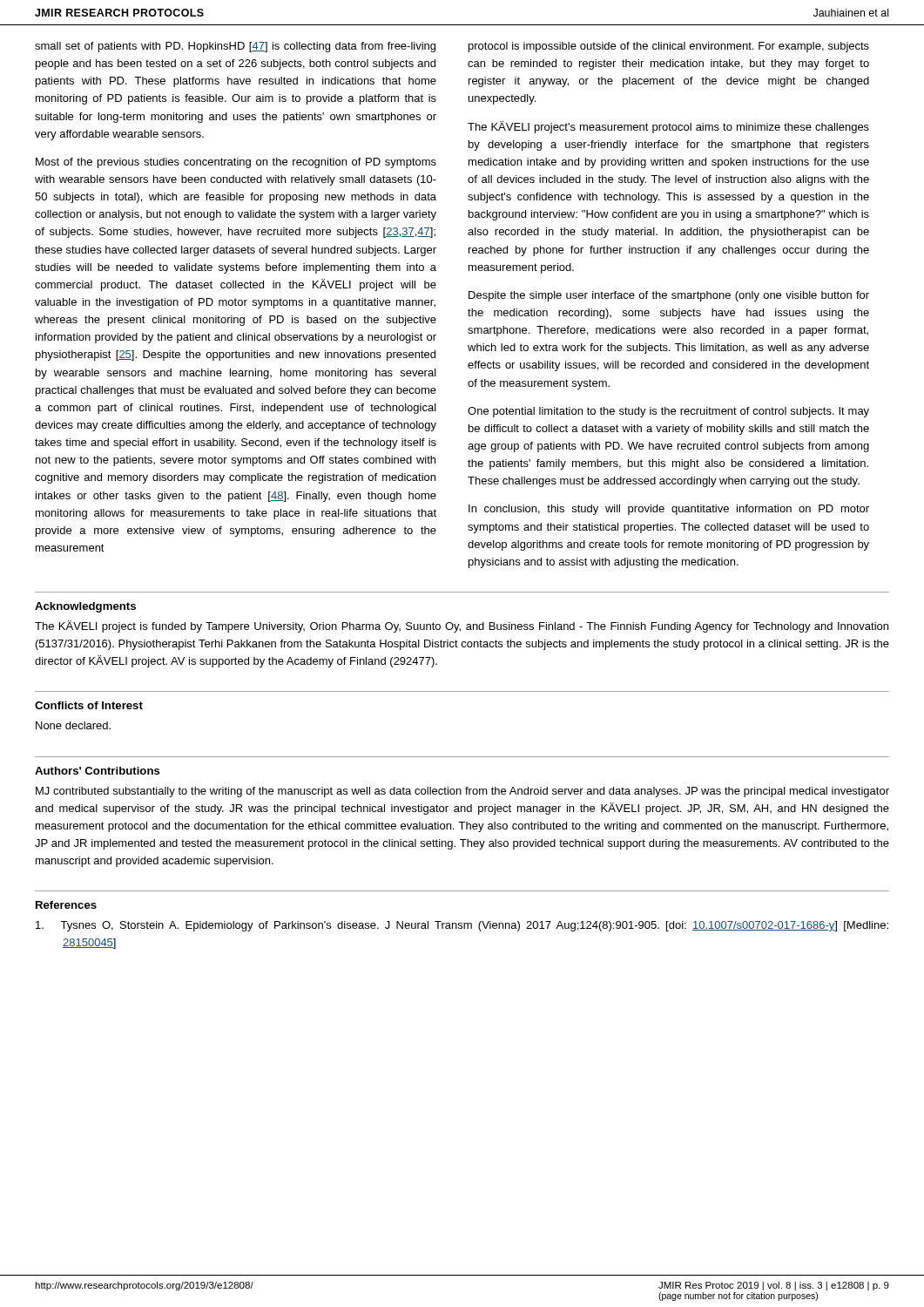Locate the text block that reads "Most of the previous studies concentrating on the"
The height and width of the screenshot is (1307, 924).
(236, 355)
